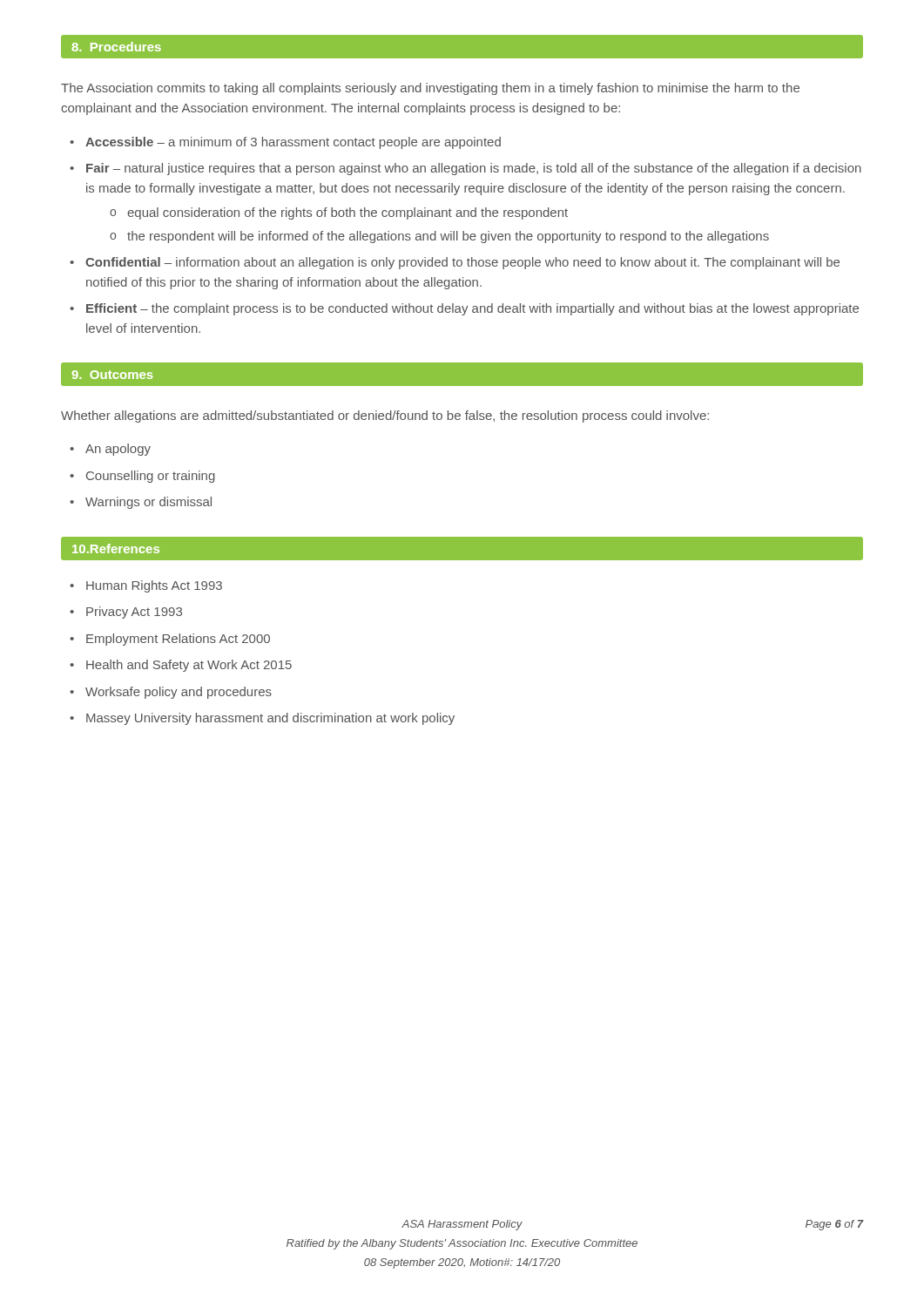The image size is (924, 1307).
Task: Click where it says "Worksafe policy and procedures"
Action: coord(179,691)
